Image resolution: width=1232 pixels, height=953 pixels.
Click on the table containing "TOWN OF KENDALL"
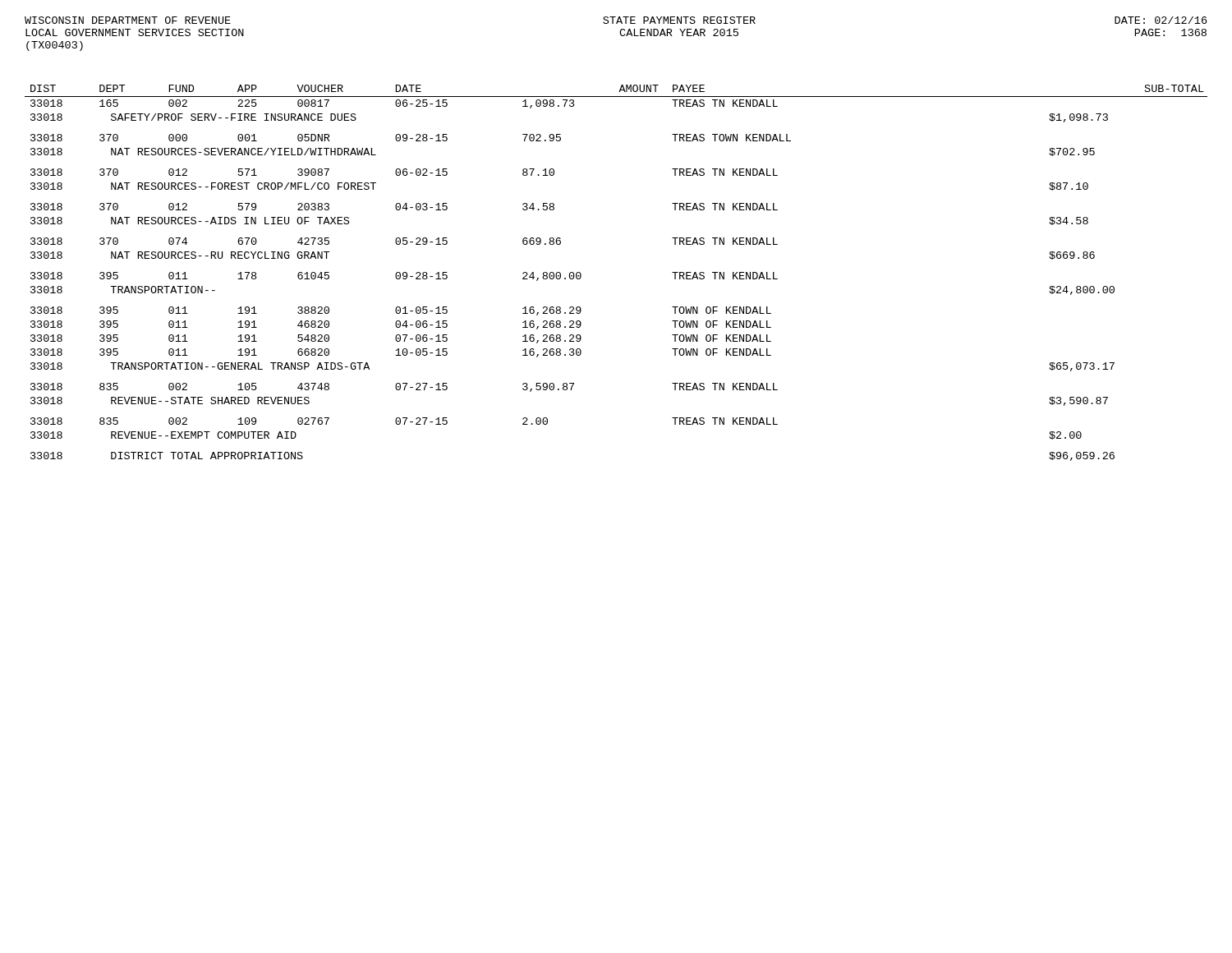click(x=616, y=273)
